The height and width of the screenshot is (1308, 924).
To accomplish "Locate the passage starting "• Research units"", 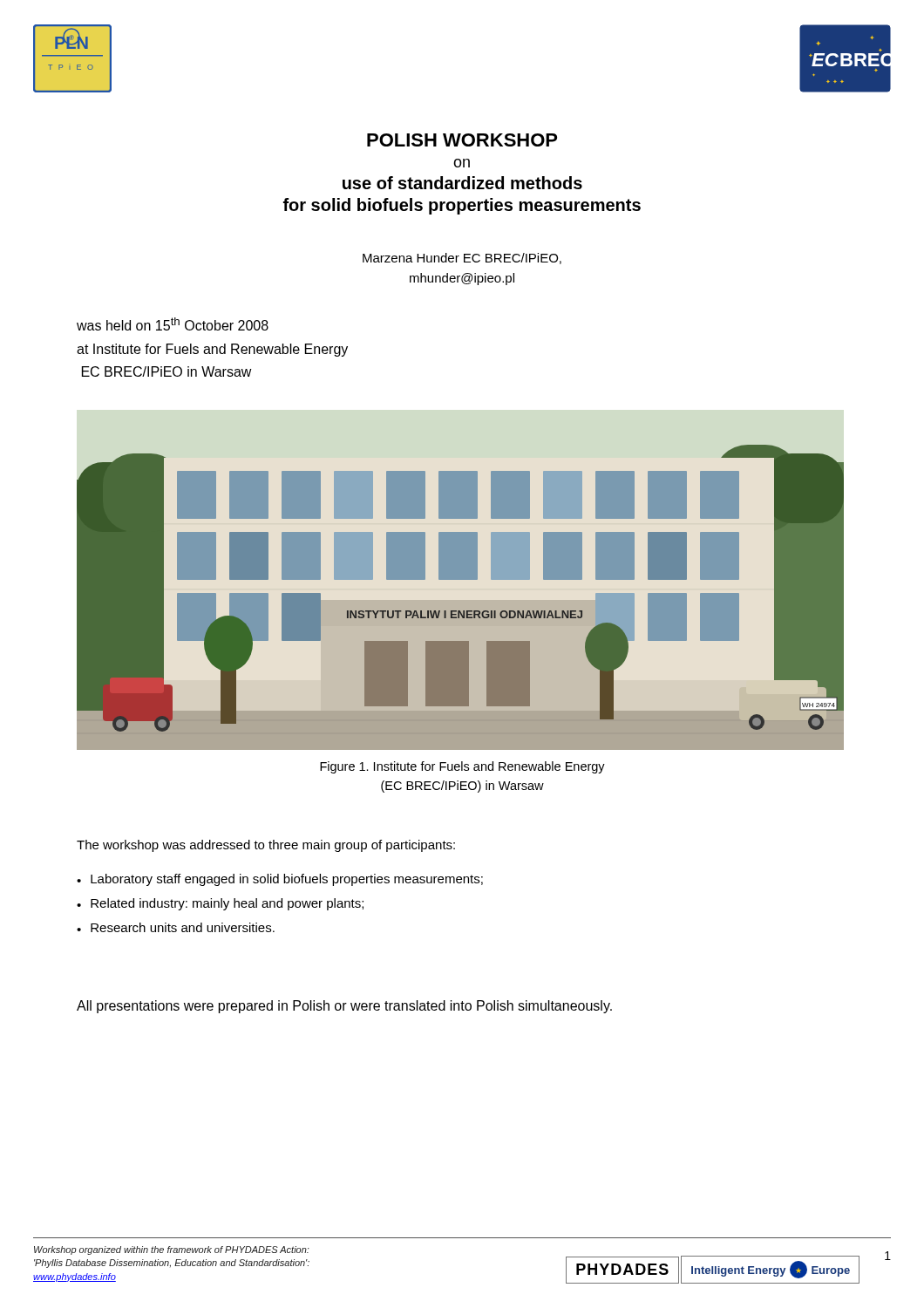I will pos(176,929).
